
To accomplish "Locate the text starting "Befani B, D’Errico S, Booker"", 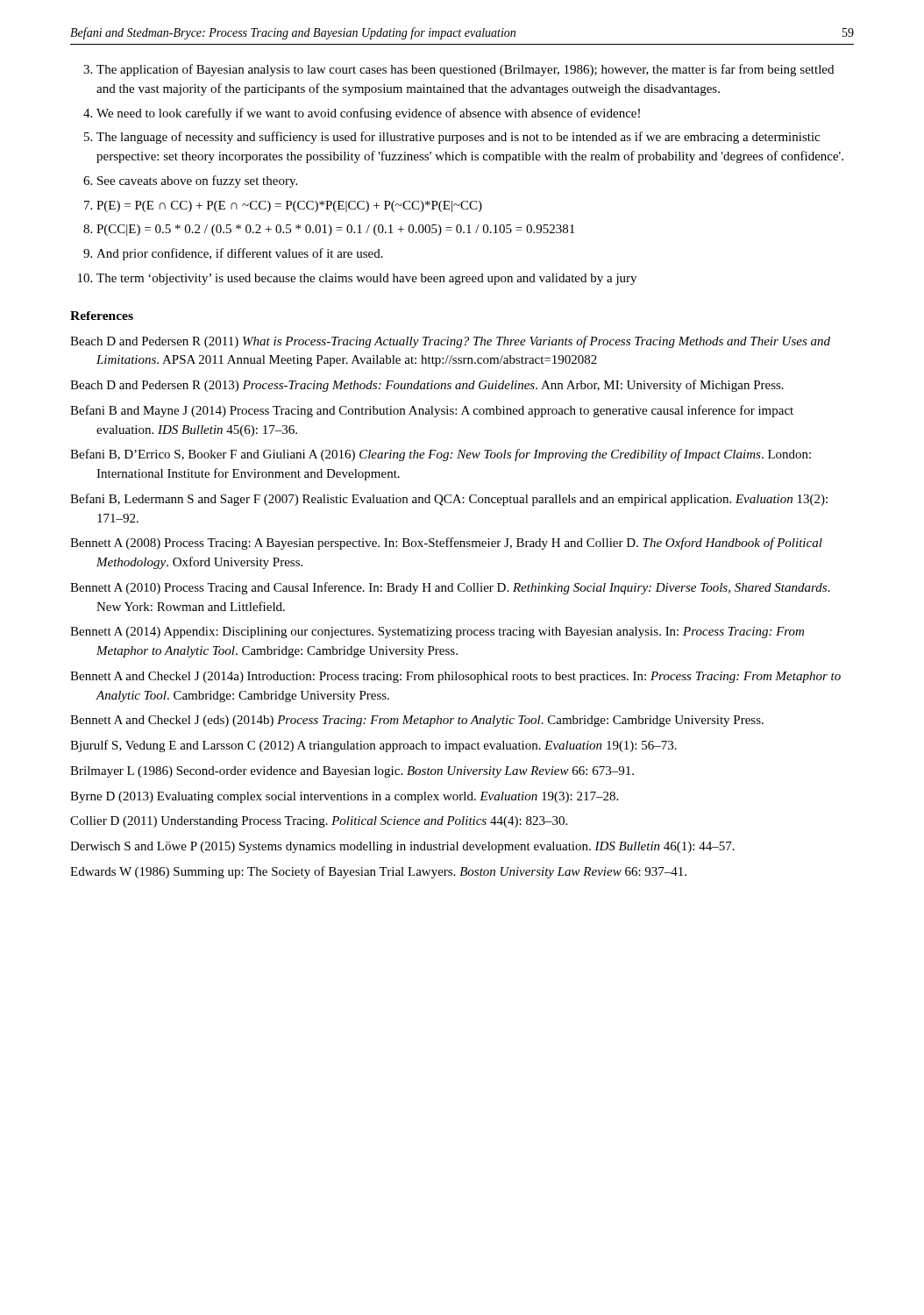I will [x=441, y=464].
